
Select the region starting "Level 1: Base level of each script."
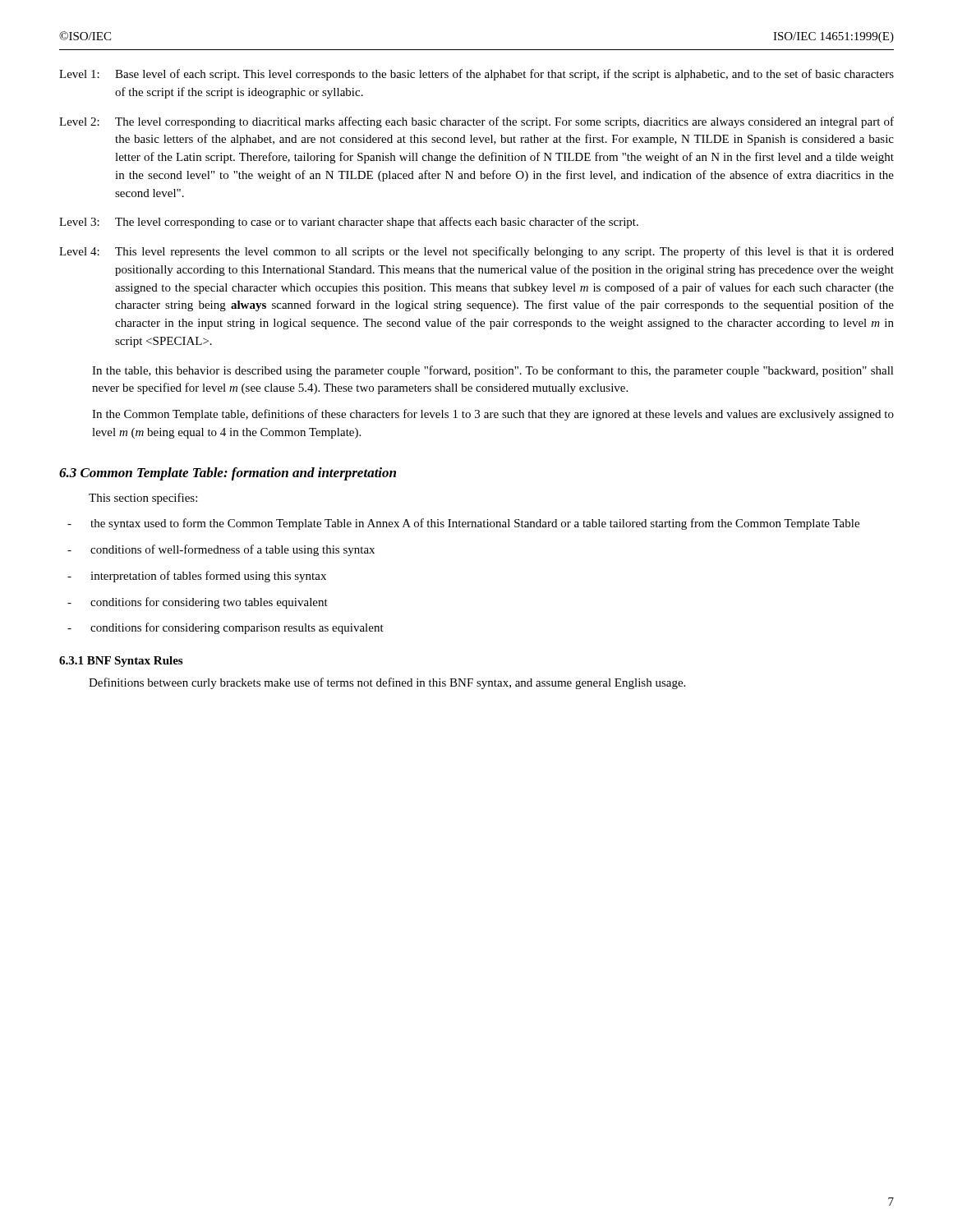pos(476,84)
